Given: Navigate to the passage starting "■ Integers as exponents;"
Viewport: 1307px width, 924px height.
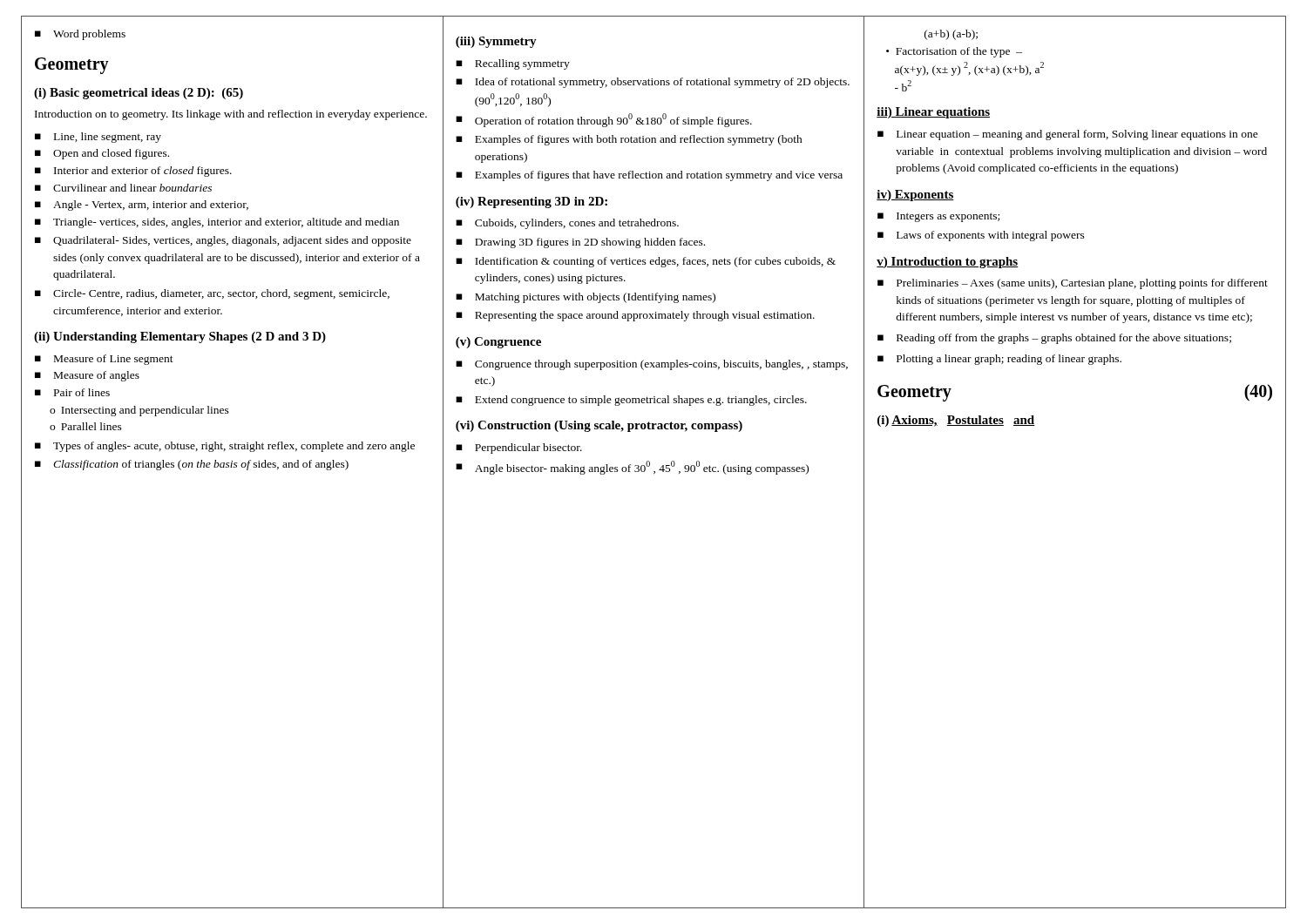Looking at the screenshot, I should 939,216.
